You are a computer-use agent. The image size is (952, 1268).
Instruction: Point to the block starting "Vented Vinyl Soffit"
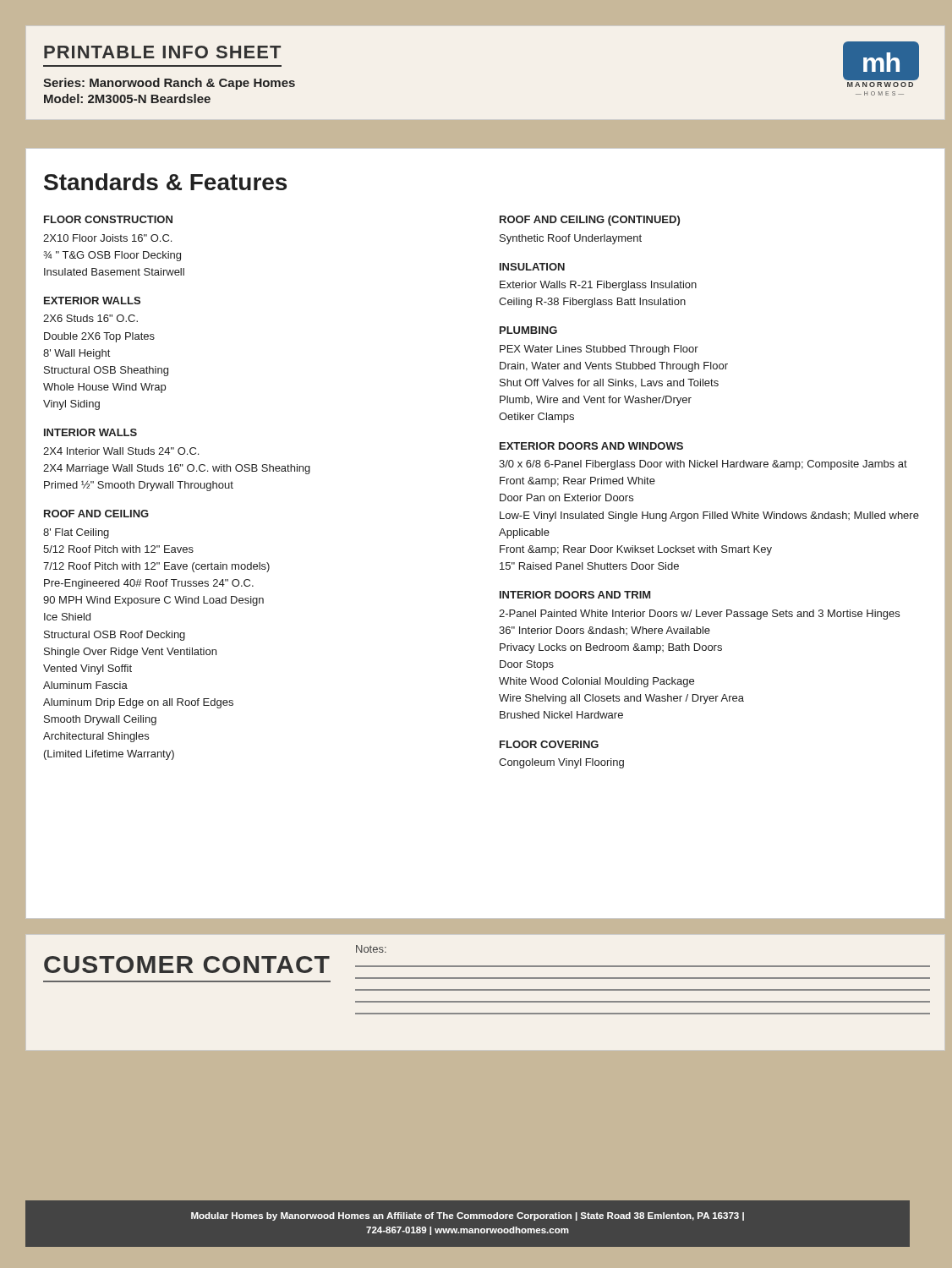[x=88, y=668]
